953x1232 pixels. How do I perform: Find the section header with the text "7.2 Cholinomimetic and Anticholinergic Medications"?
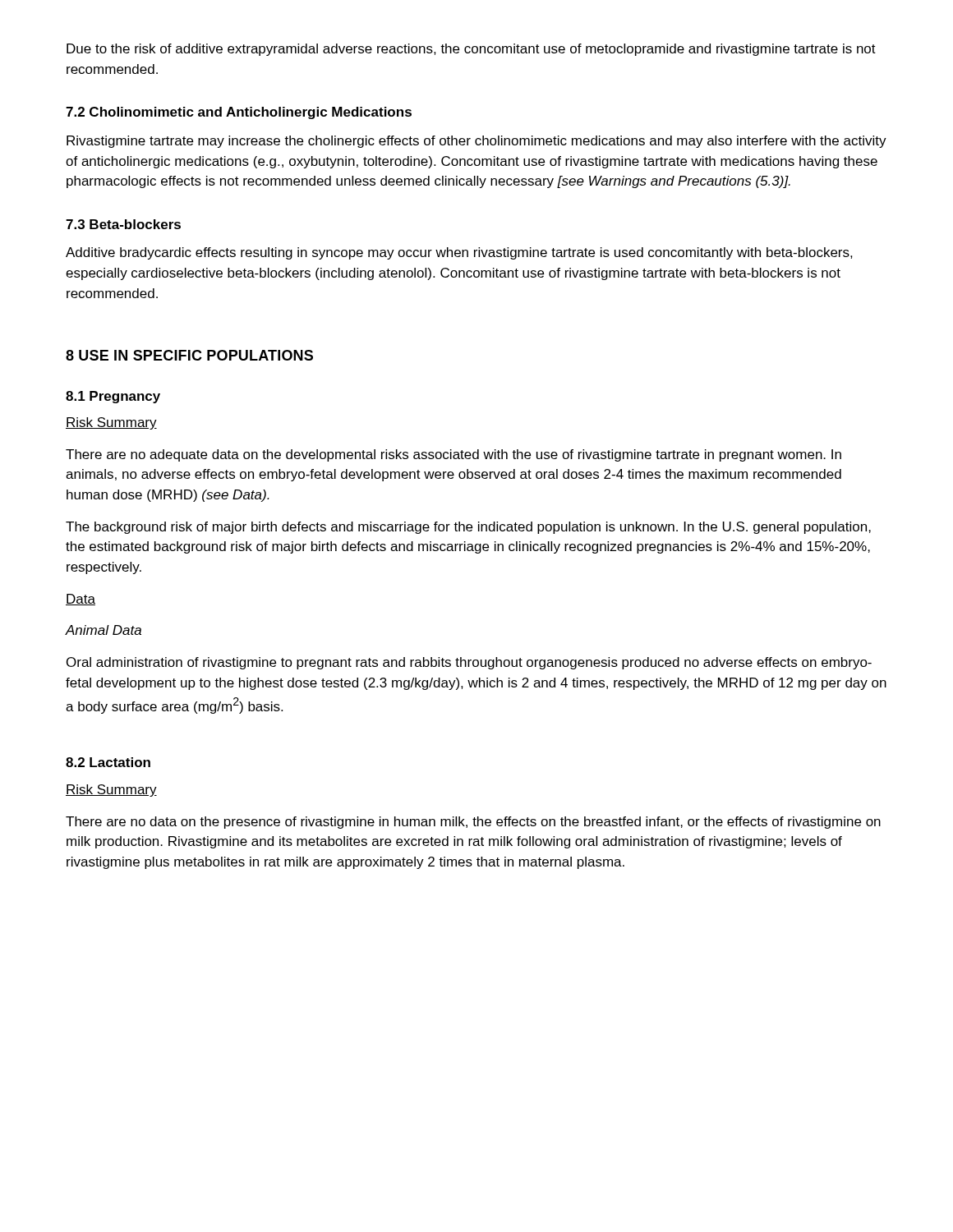[x=239, y=112]
